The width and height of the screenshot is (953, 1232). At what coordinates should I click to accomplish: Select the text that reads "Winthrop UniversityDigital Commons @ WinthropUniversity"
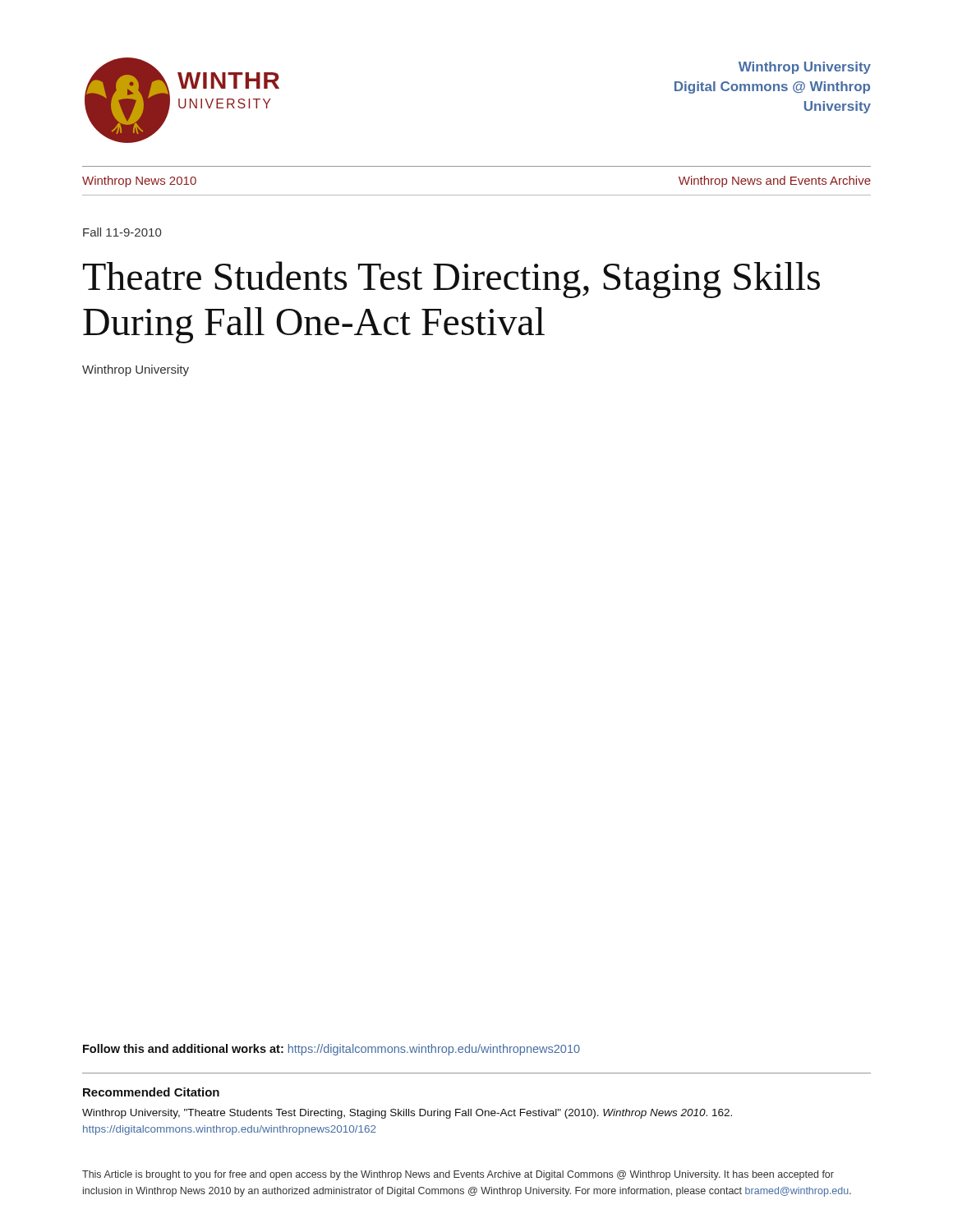[772, 86]
